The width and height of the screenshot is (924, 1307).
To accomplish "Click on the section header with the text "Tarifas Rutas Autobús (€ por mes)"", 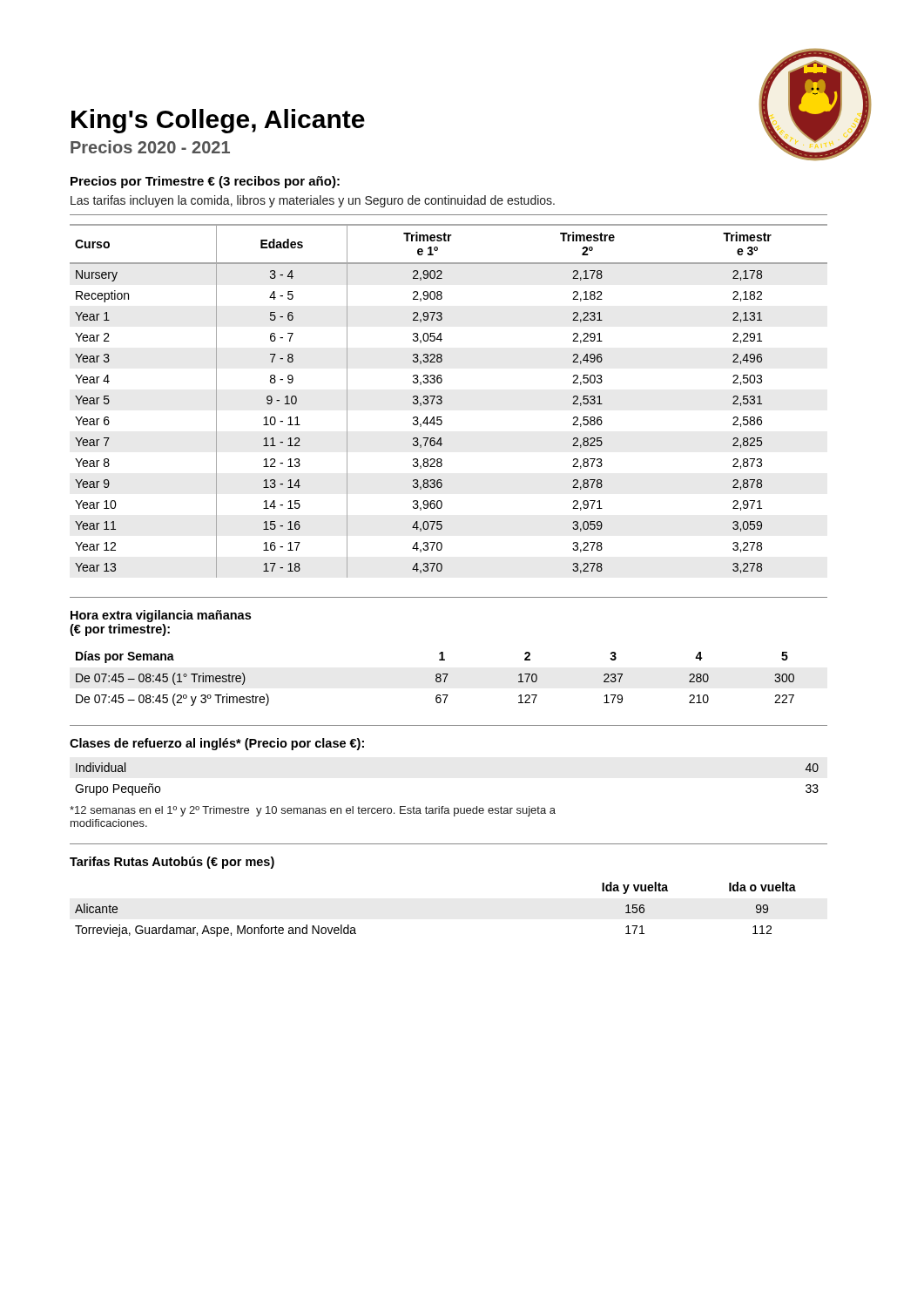I will 172,862.
